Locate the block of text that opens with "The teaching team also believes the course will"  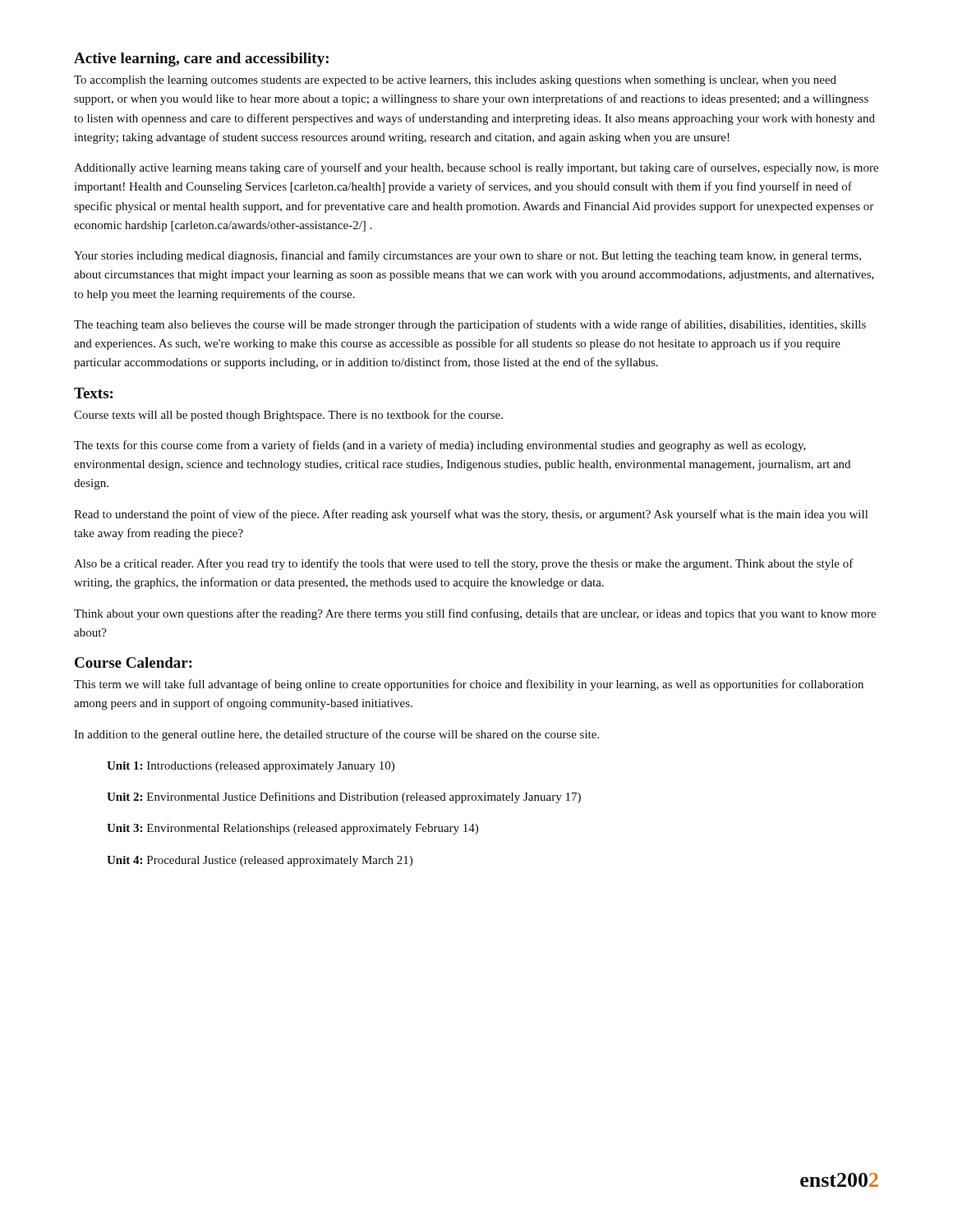(x=476, y=344)
